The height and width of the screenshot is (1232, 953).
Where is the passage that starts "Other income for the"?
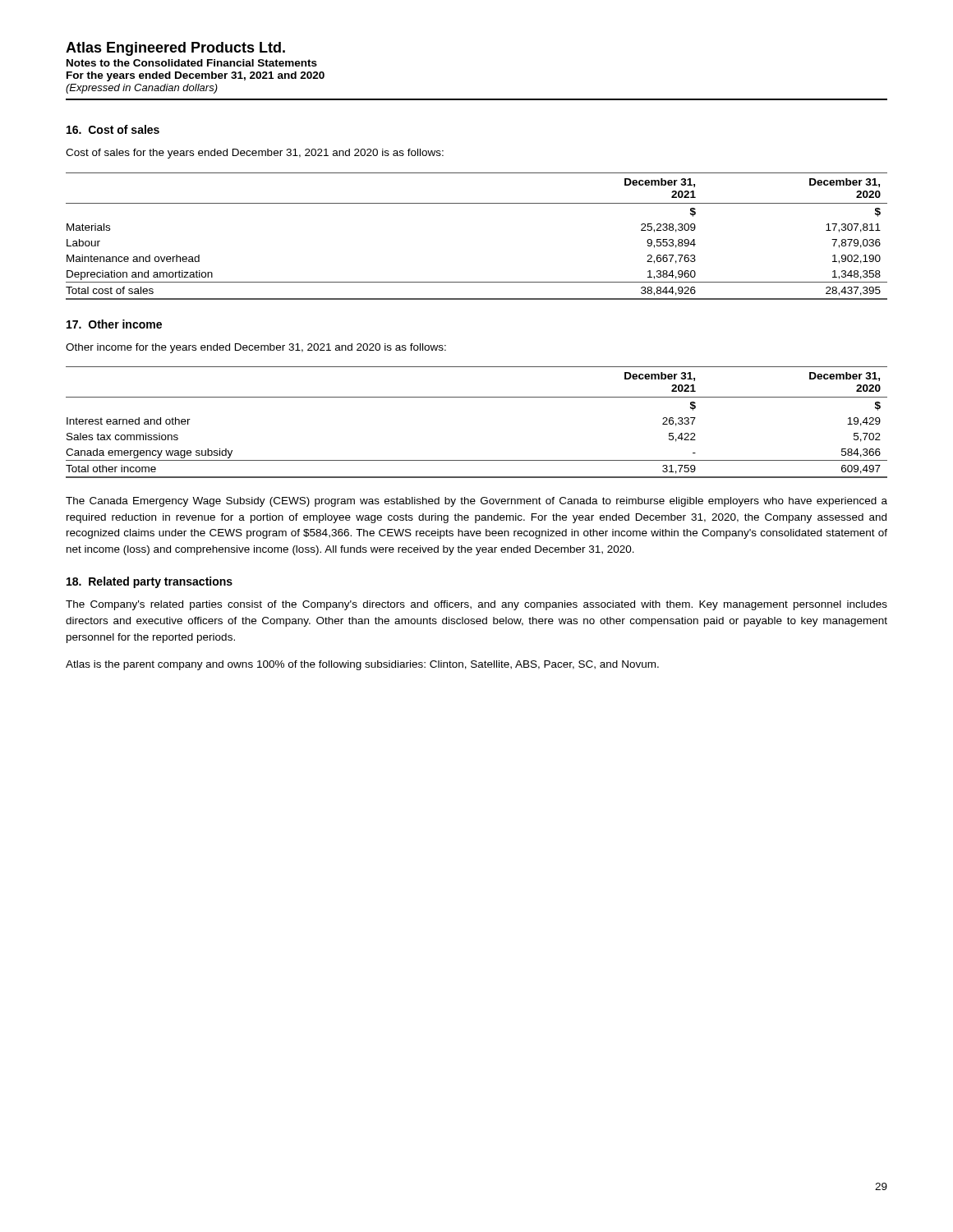(x=256, y=347)
